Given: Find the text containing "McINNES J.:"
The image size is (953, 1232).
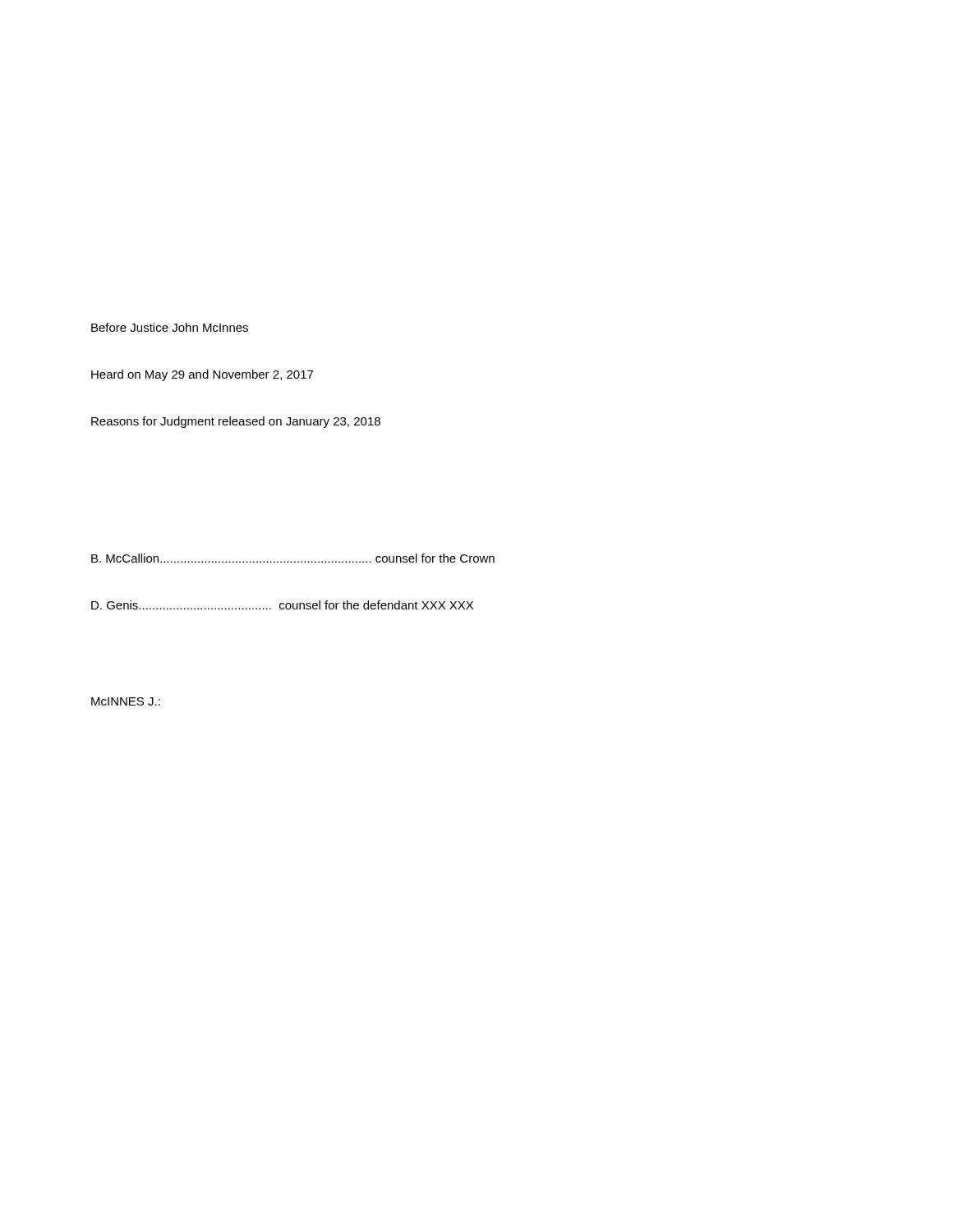Looking at the screenshot, I should (x=126, y=701).
